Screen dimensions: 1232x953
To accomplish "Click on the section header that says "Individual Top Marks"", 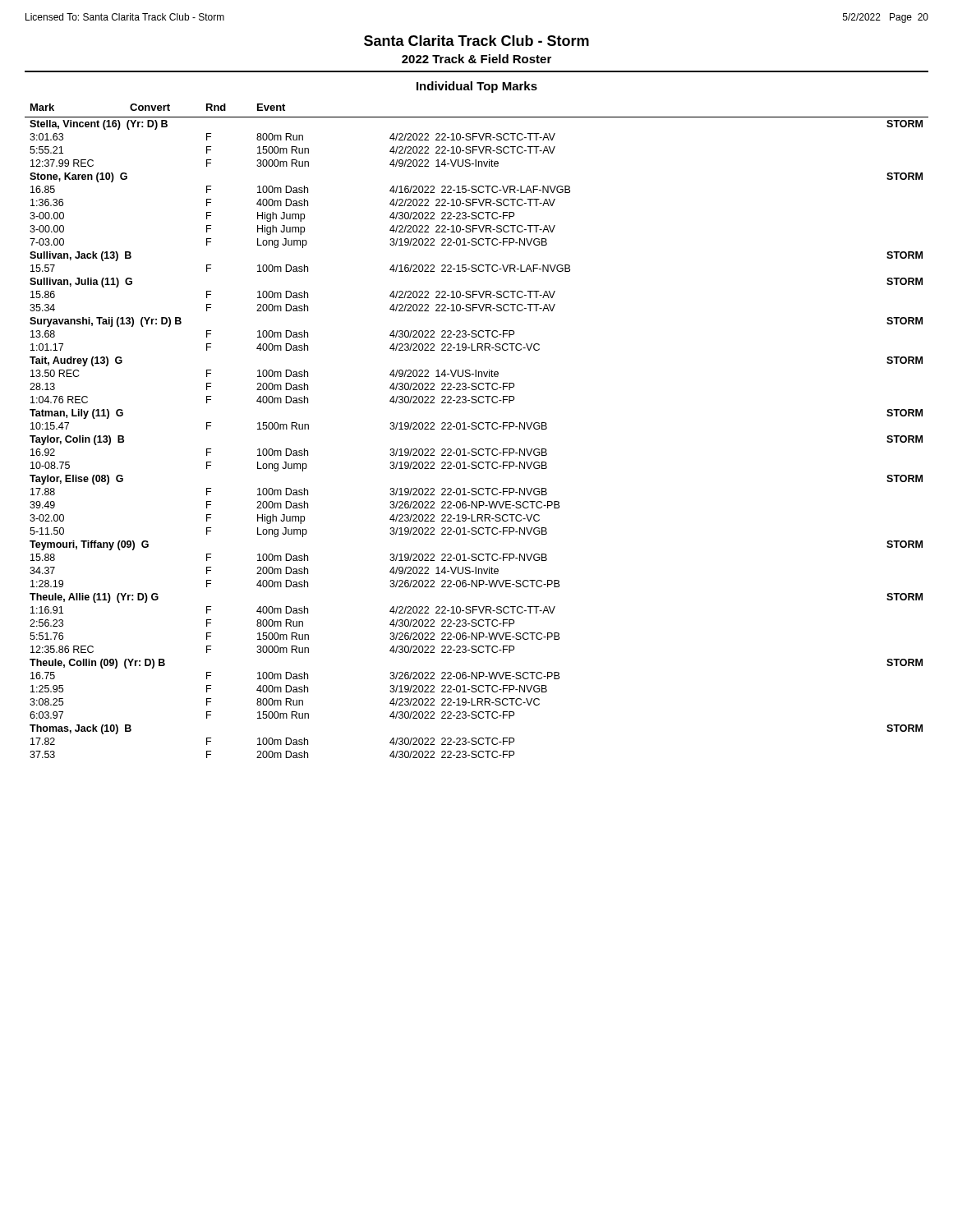I will [476, 86].
